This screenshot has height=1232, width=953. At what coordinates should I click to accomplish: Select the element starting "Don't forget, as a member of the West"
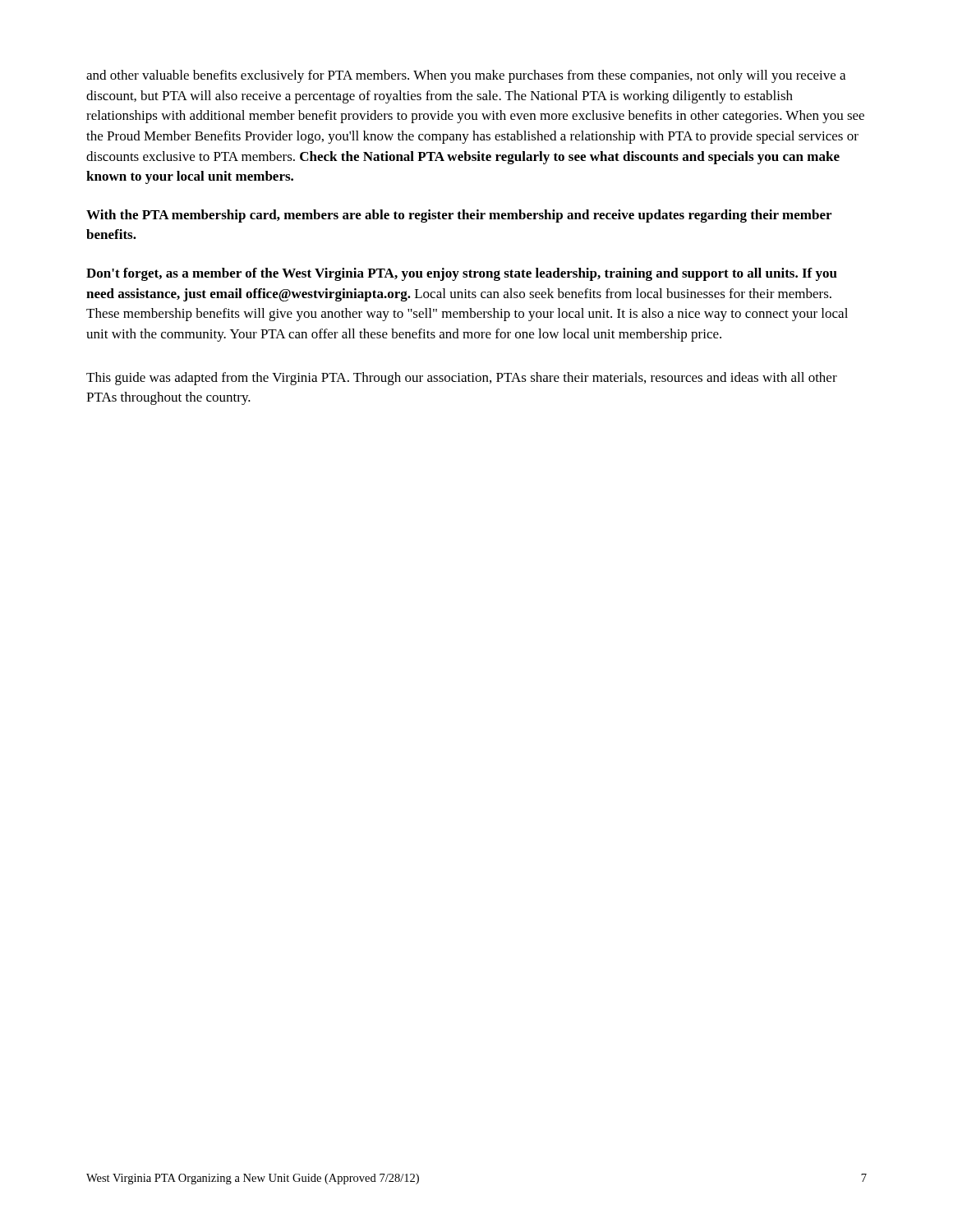[467, 304]
